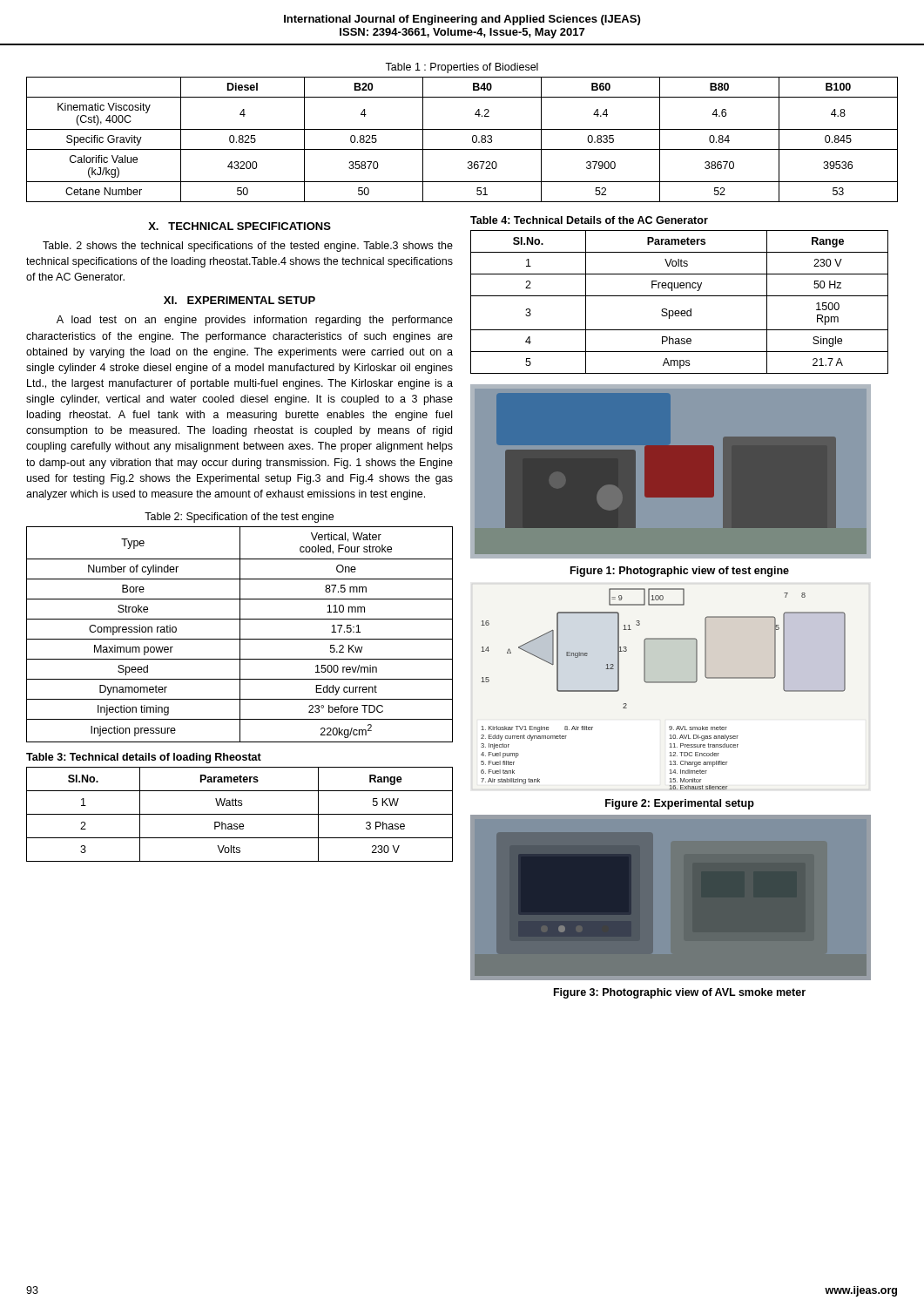Find the block on this page that starts "A load test on an engine"
924x1307 pixels.
coord(240,407)
